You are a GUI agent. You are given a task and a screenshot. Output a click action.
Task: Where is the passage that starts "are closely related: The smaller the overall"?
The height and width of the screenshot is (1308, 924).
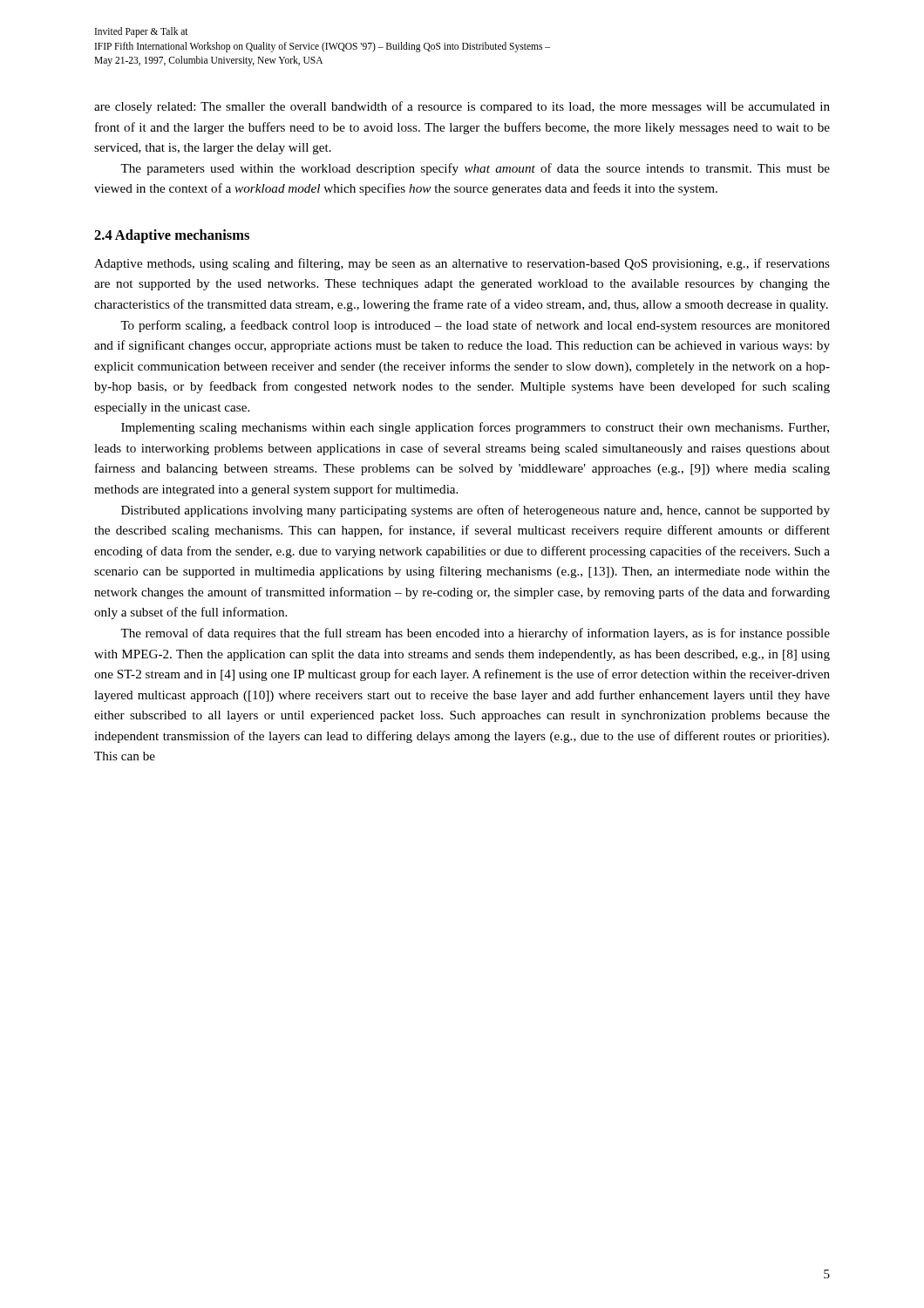tap(462, 107)
